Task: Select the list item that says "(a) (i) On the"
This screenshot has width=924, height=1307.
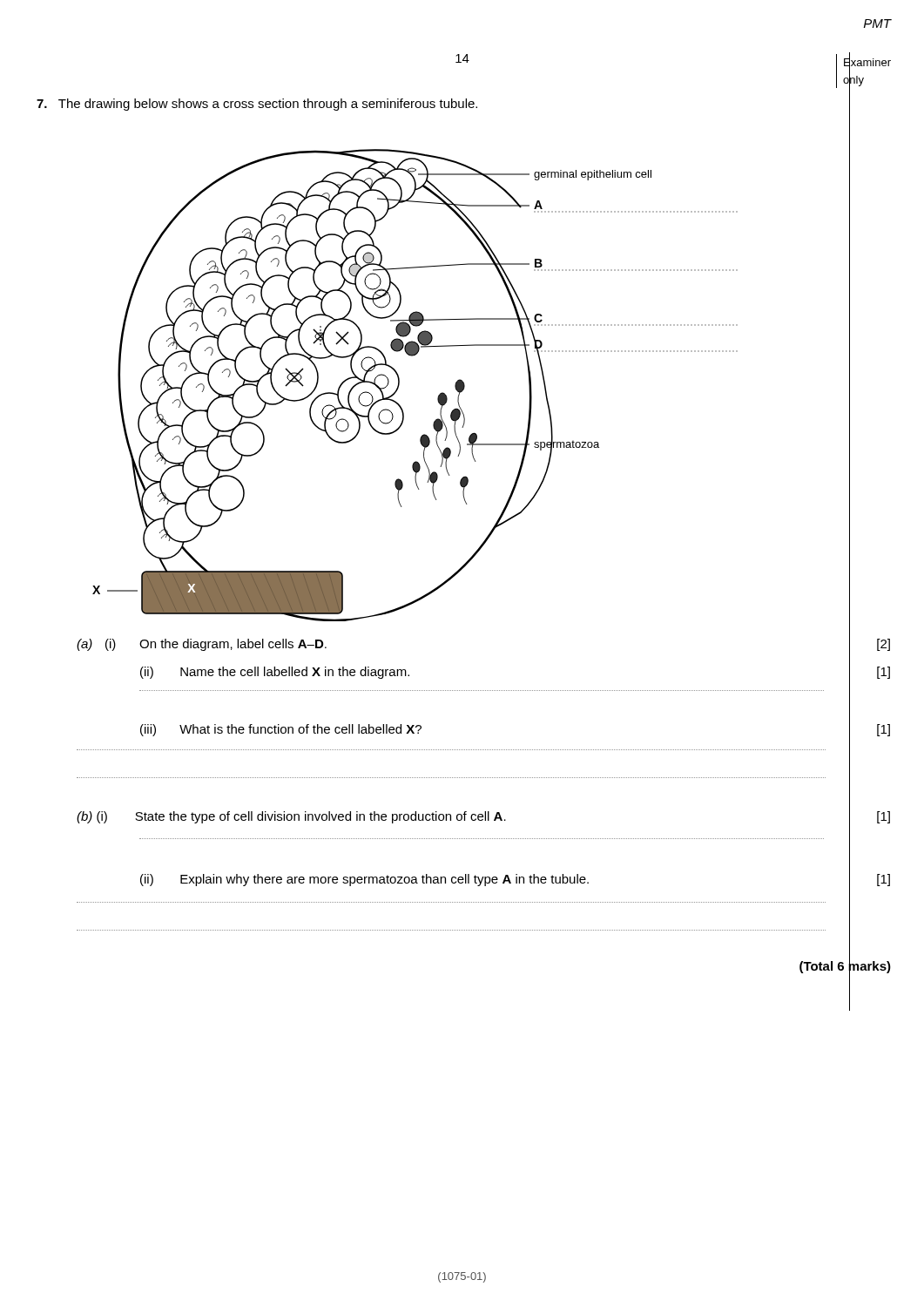Action: (202, 644)
